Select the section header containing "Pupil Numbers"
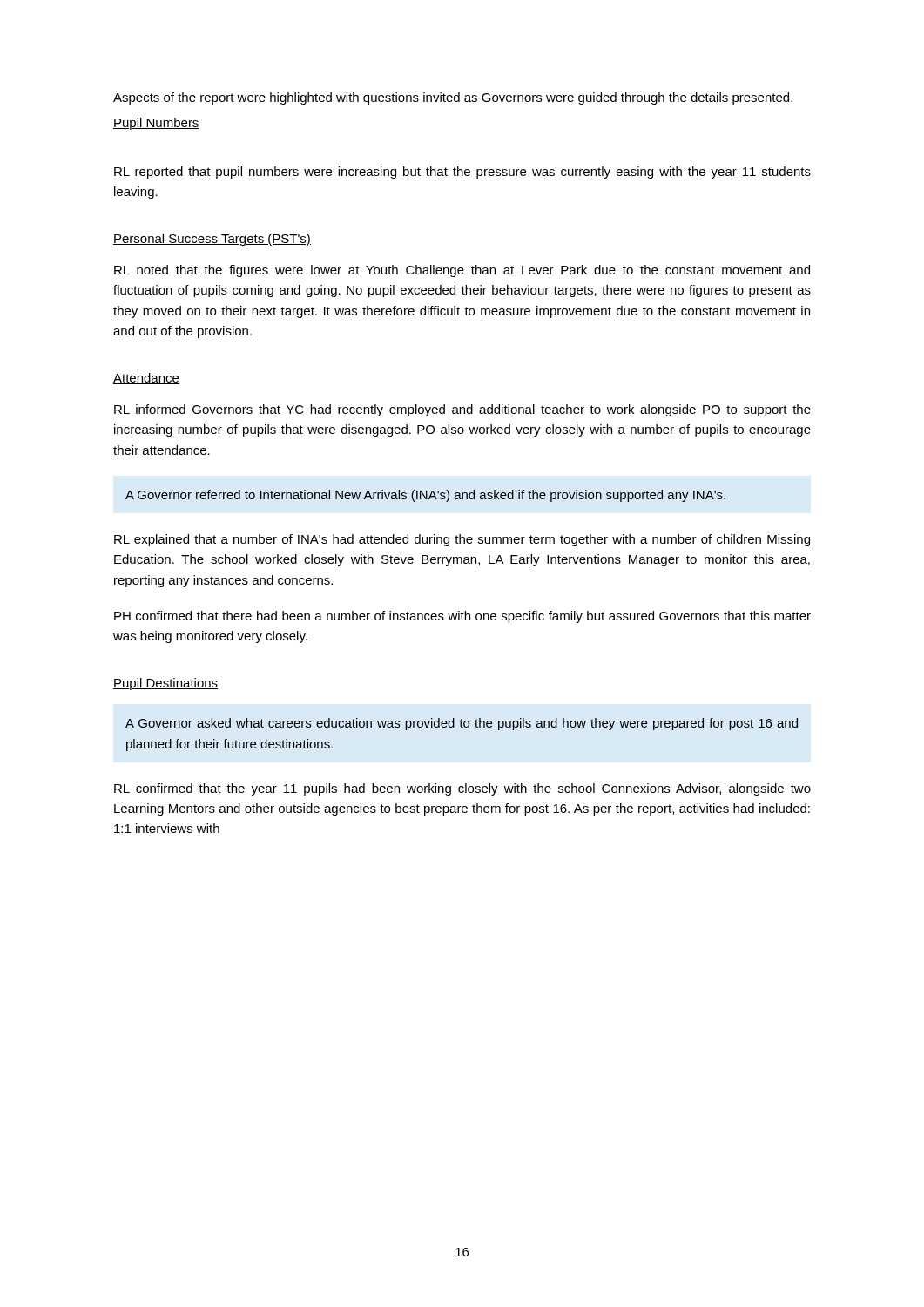The width and height of the screenshot is (924, 1307). (156, 123)
